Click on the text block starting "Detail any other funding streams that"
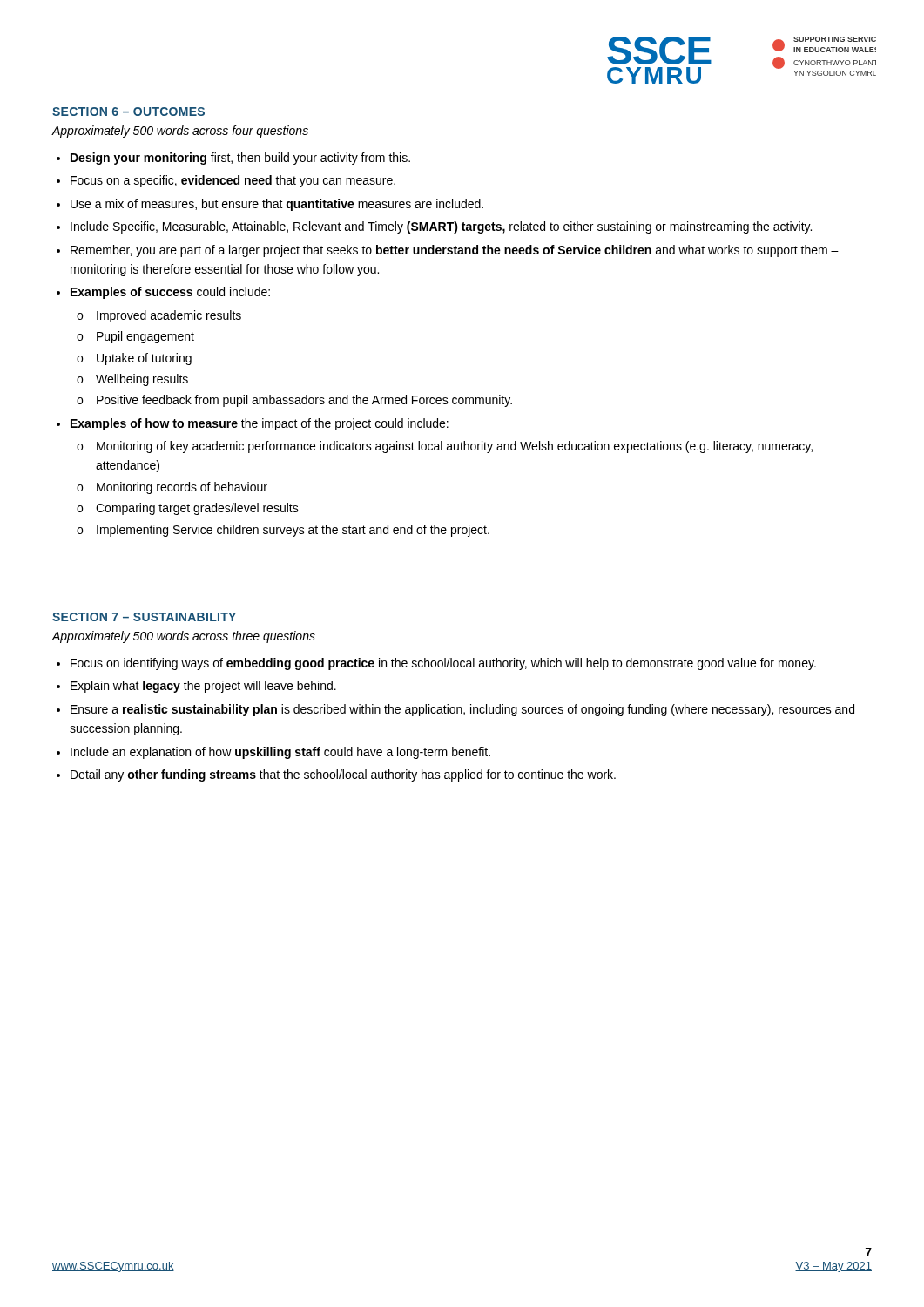924x1307 pixels. pyautogui.click(x=343, y=775)
